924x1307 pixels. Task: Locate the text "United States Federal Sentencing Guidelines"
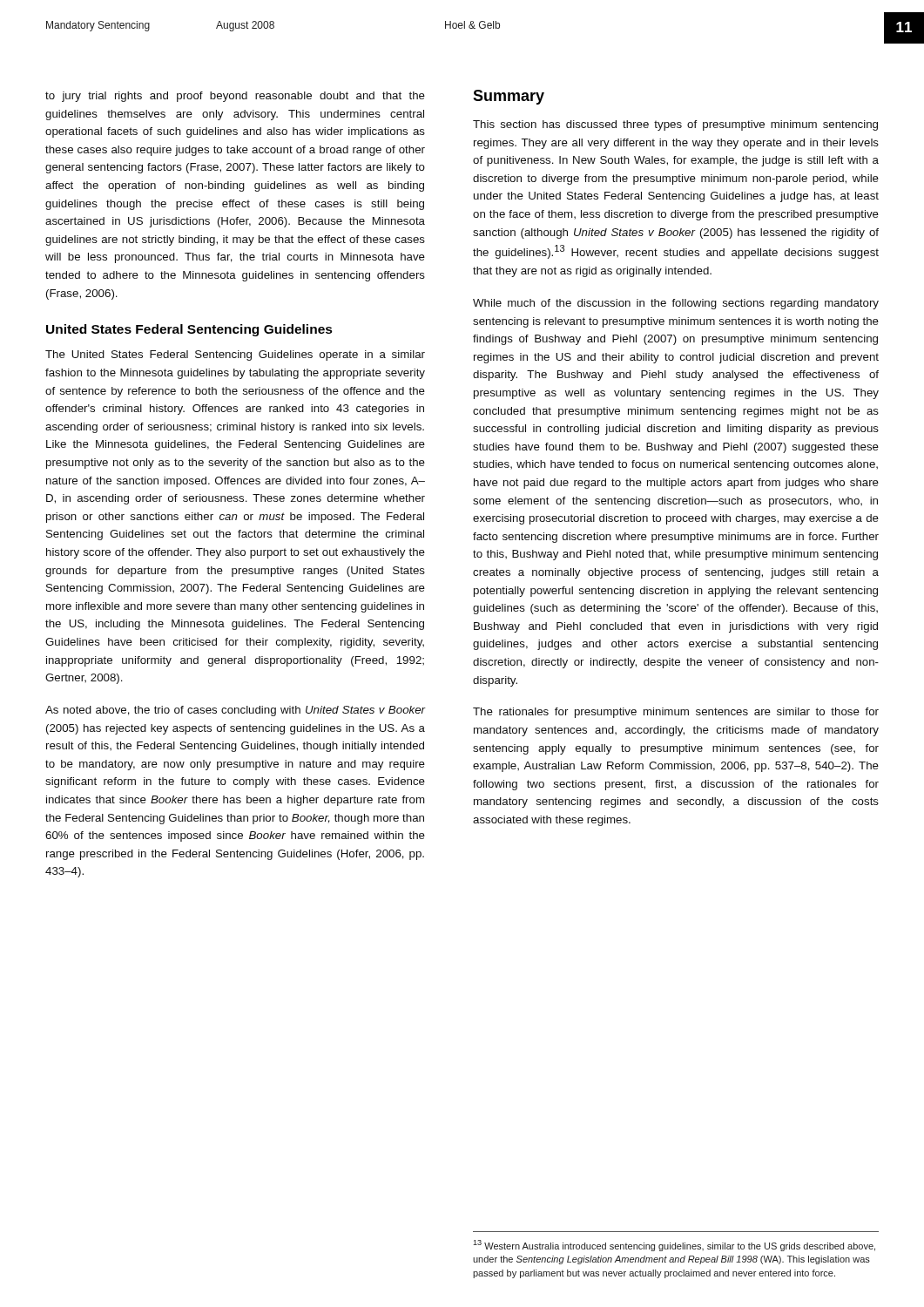(189, 329)
